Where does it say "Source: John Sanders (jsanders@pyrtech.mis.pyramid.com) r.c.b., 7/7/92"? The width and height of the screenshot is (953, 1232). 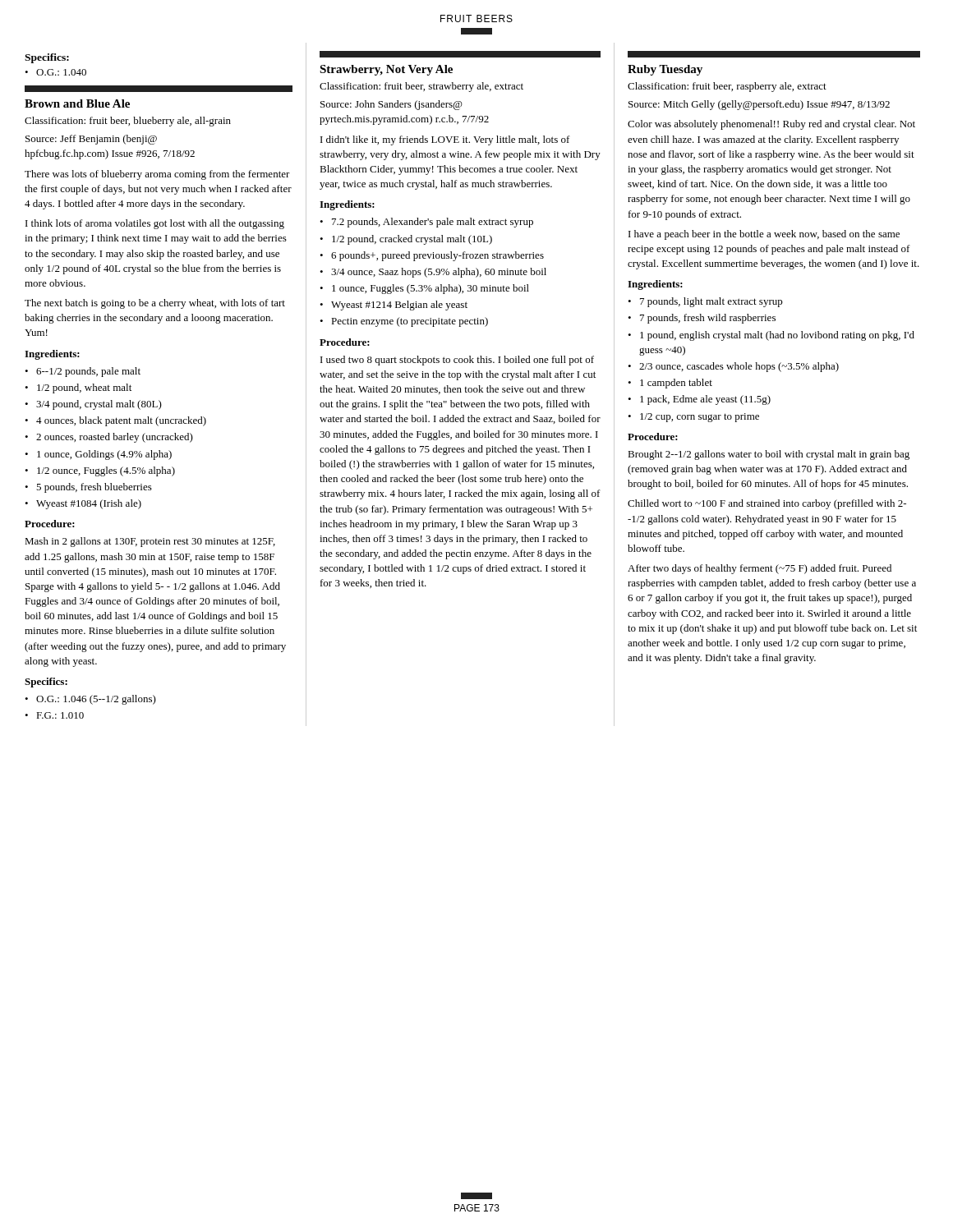coord(404,112)
